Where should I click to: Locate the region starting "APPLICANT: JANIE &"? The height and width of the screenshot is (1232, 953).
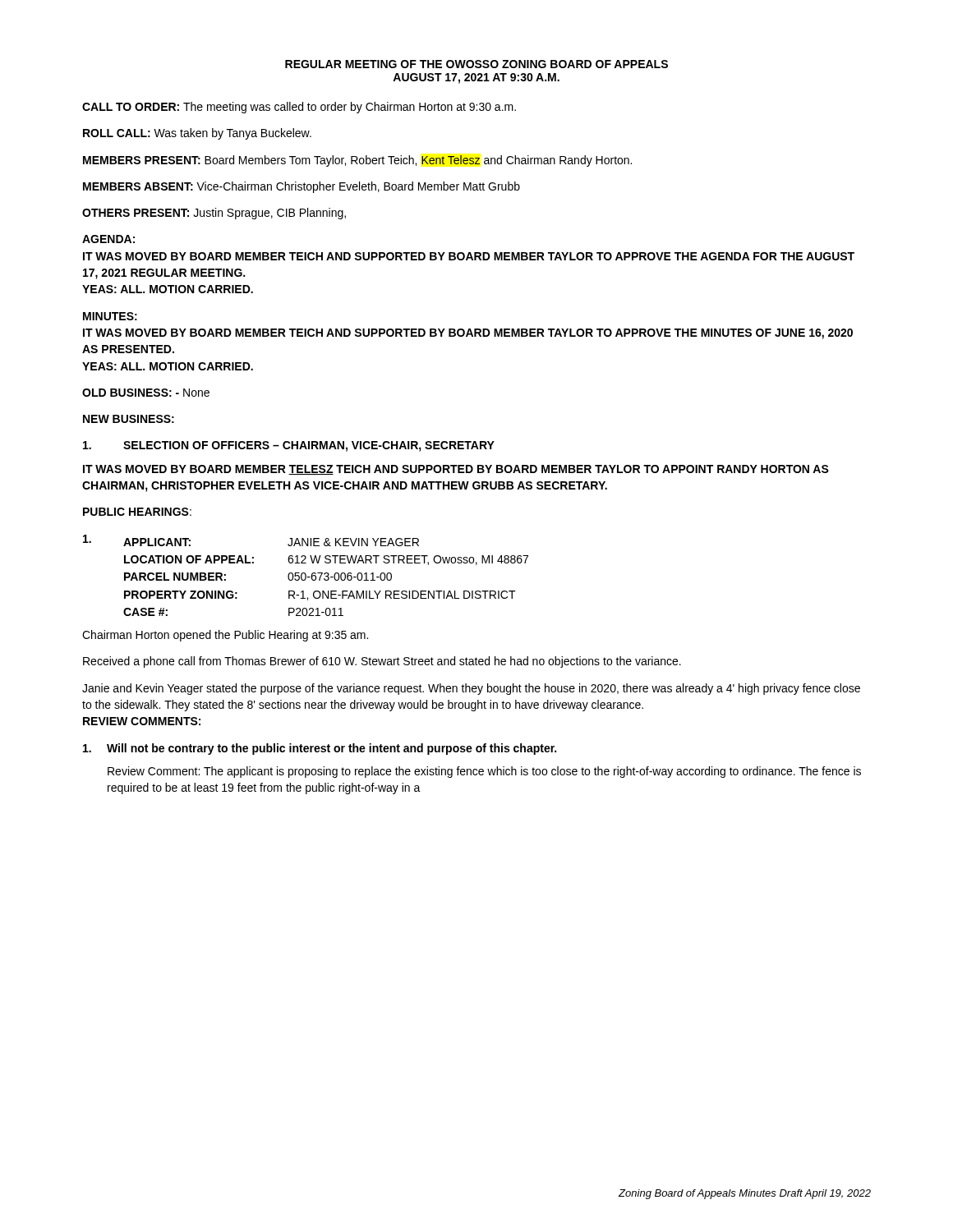tap(476, 575)
